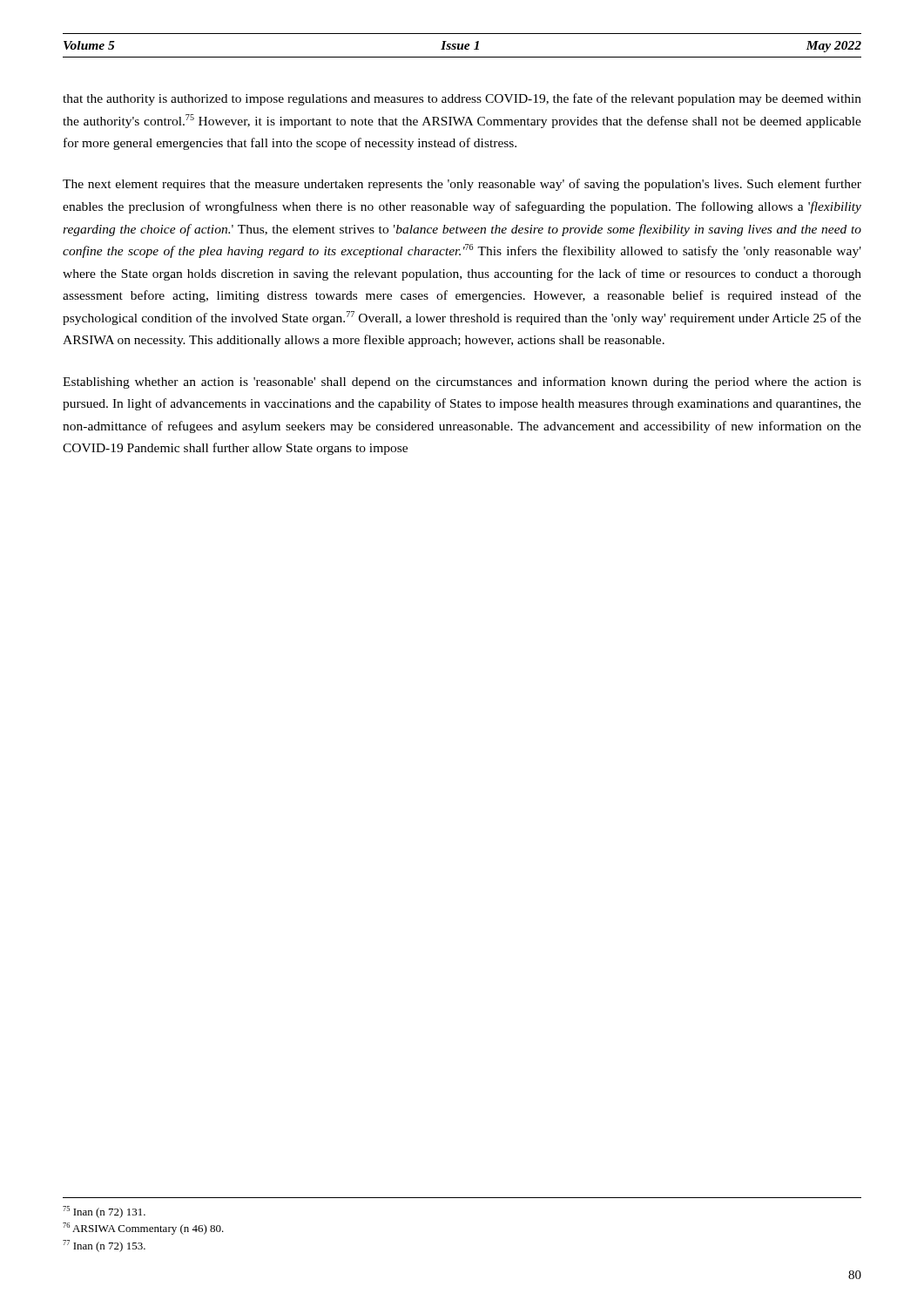Viewport: 924px width, 1307px height.
Task: Select the text block with the text "that the authority"
Action: [462, 120]
